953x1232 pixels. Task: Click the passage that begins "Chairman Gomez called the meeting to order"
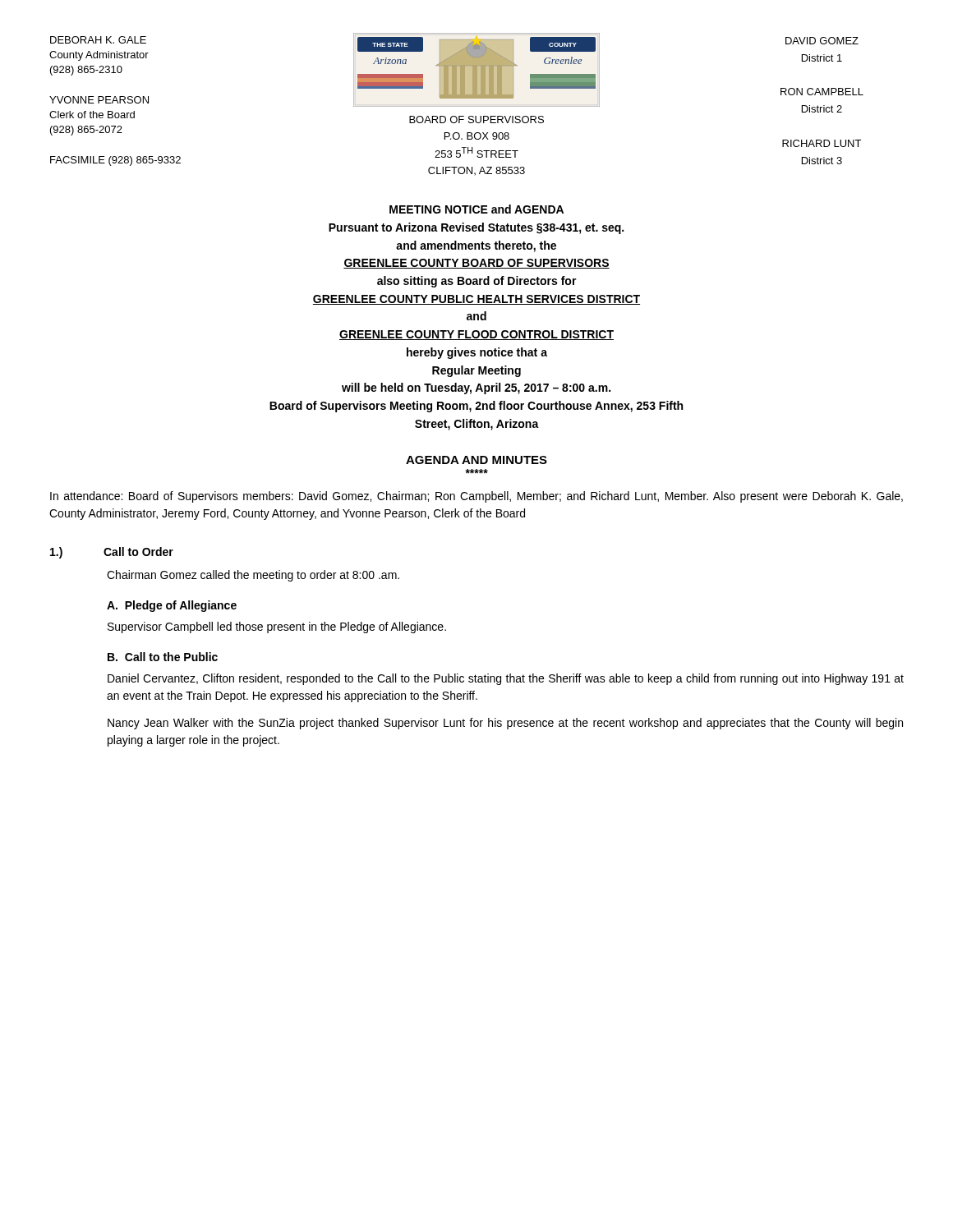[x=254, y=575]
